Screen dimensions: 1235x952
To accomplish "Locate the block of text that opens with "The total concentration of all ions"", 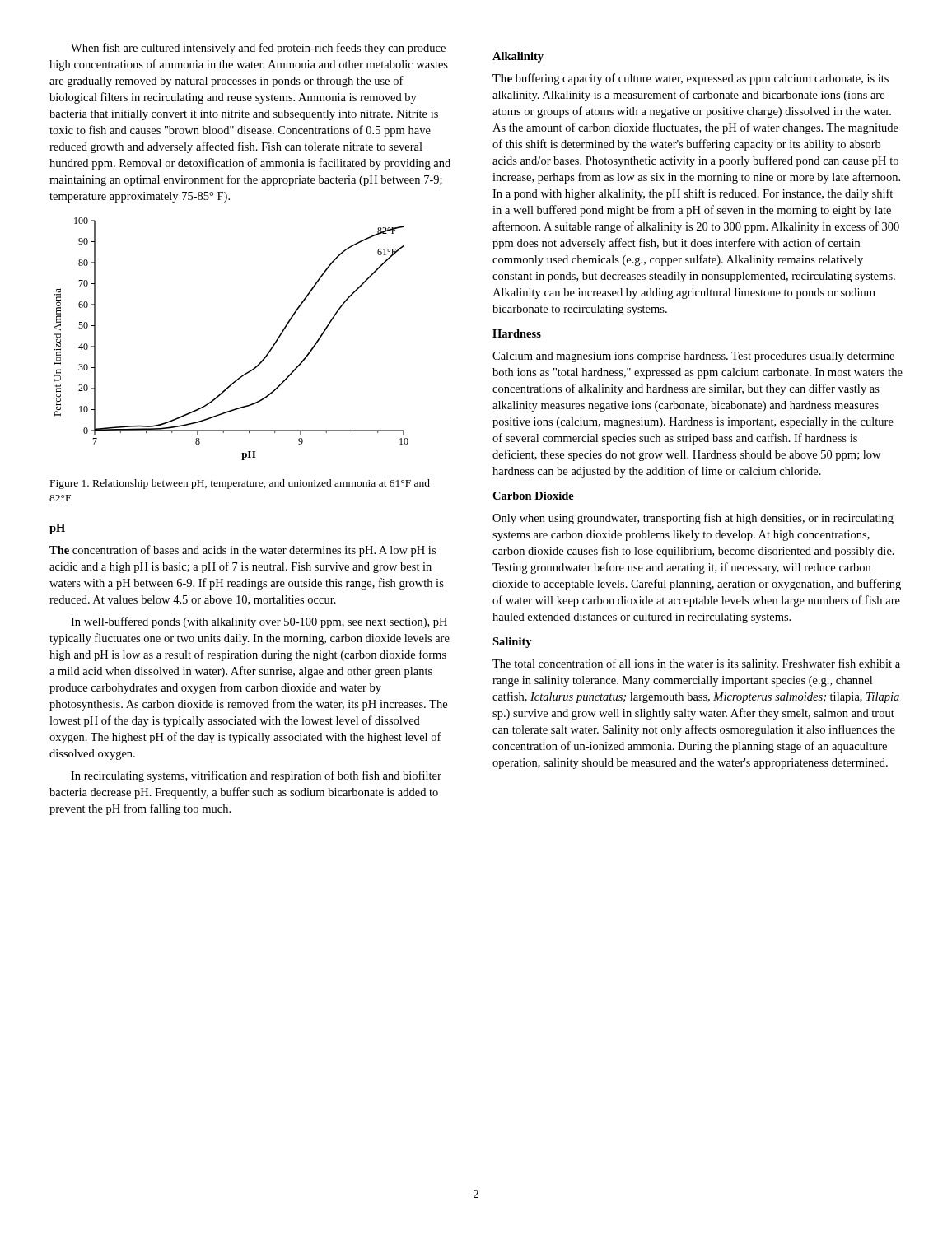I will click(x=698, y=713).
